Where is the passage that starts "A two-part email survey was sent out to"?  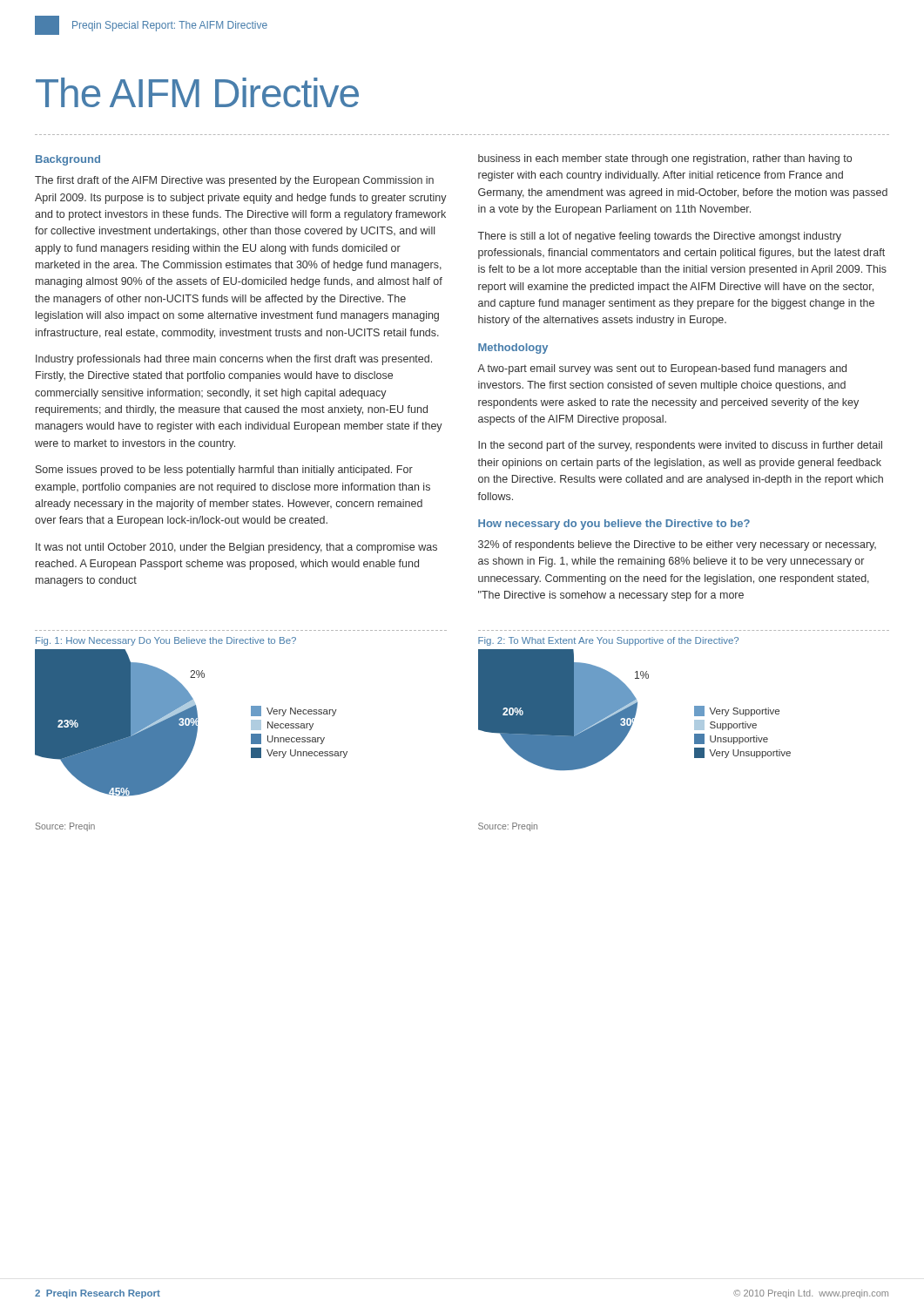(683, 394)
